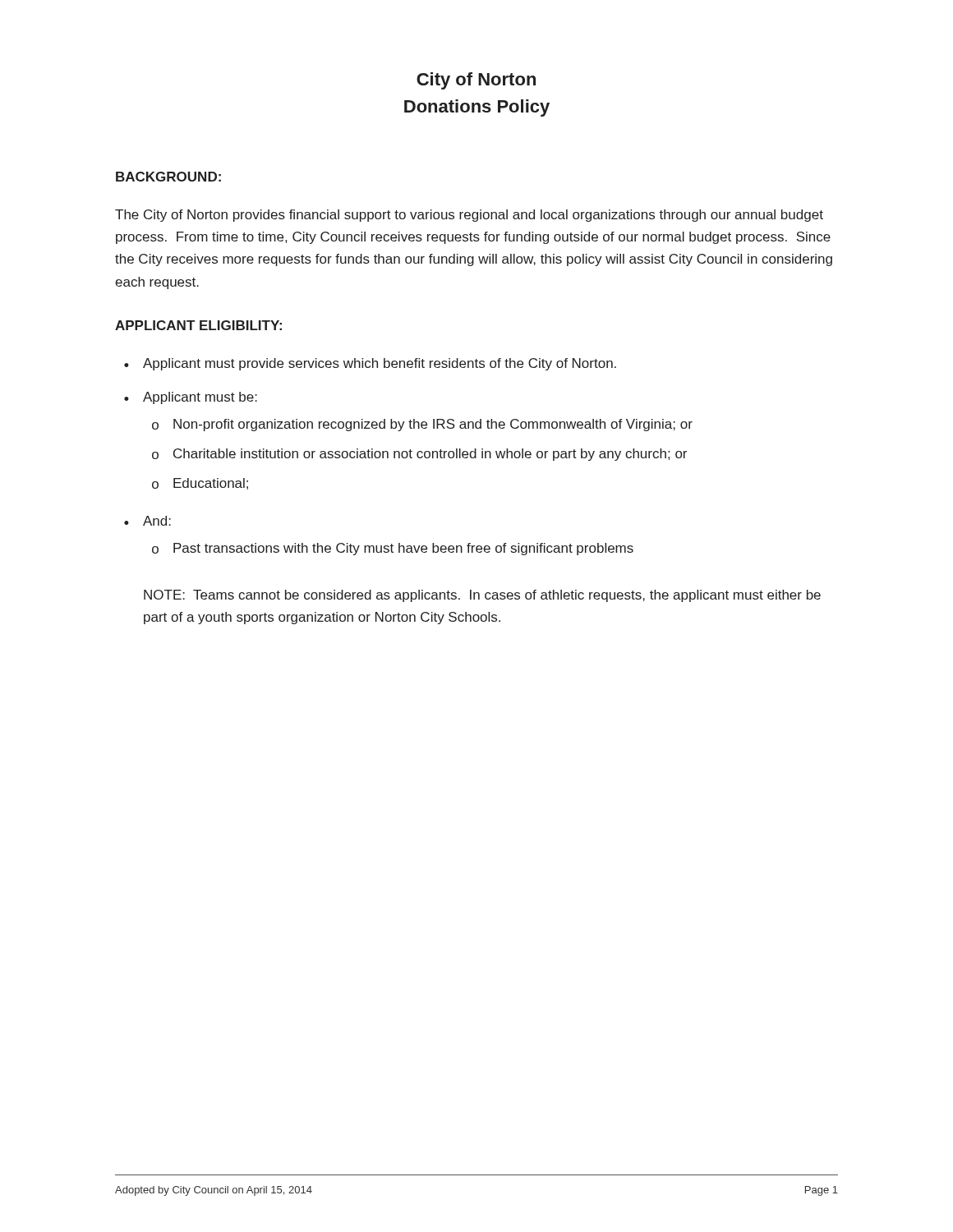Point to "APPLICANT ELIGIBILITY:"

[x=199, y=325]
